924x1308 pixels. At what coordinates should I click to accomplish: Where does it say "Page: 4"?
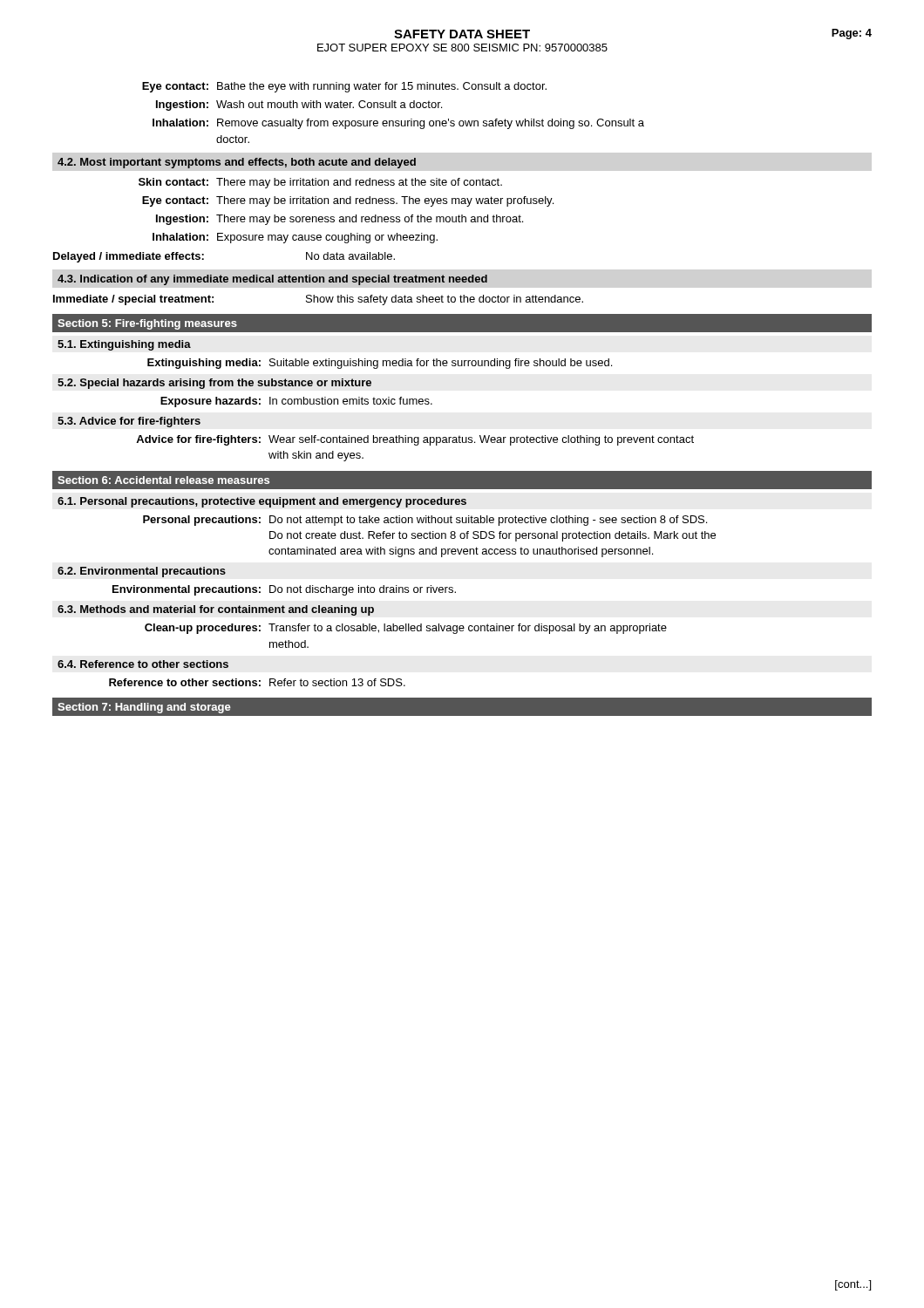click(x=852, y=33)
